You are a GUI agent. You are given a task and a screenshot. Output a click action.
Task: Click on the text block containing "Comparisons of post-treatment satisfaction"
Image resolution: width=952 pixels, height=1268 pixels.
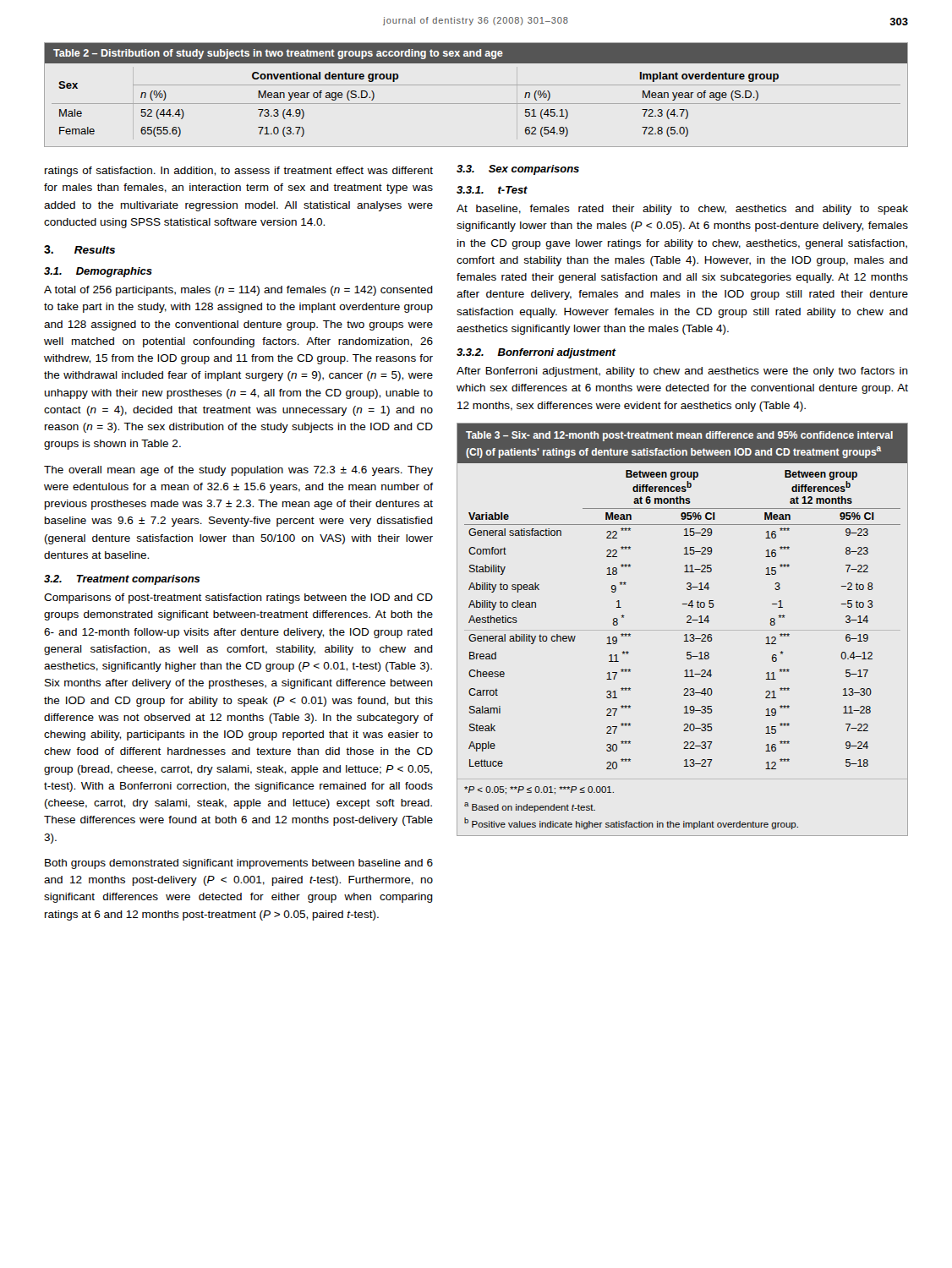point(238,756)
